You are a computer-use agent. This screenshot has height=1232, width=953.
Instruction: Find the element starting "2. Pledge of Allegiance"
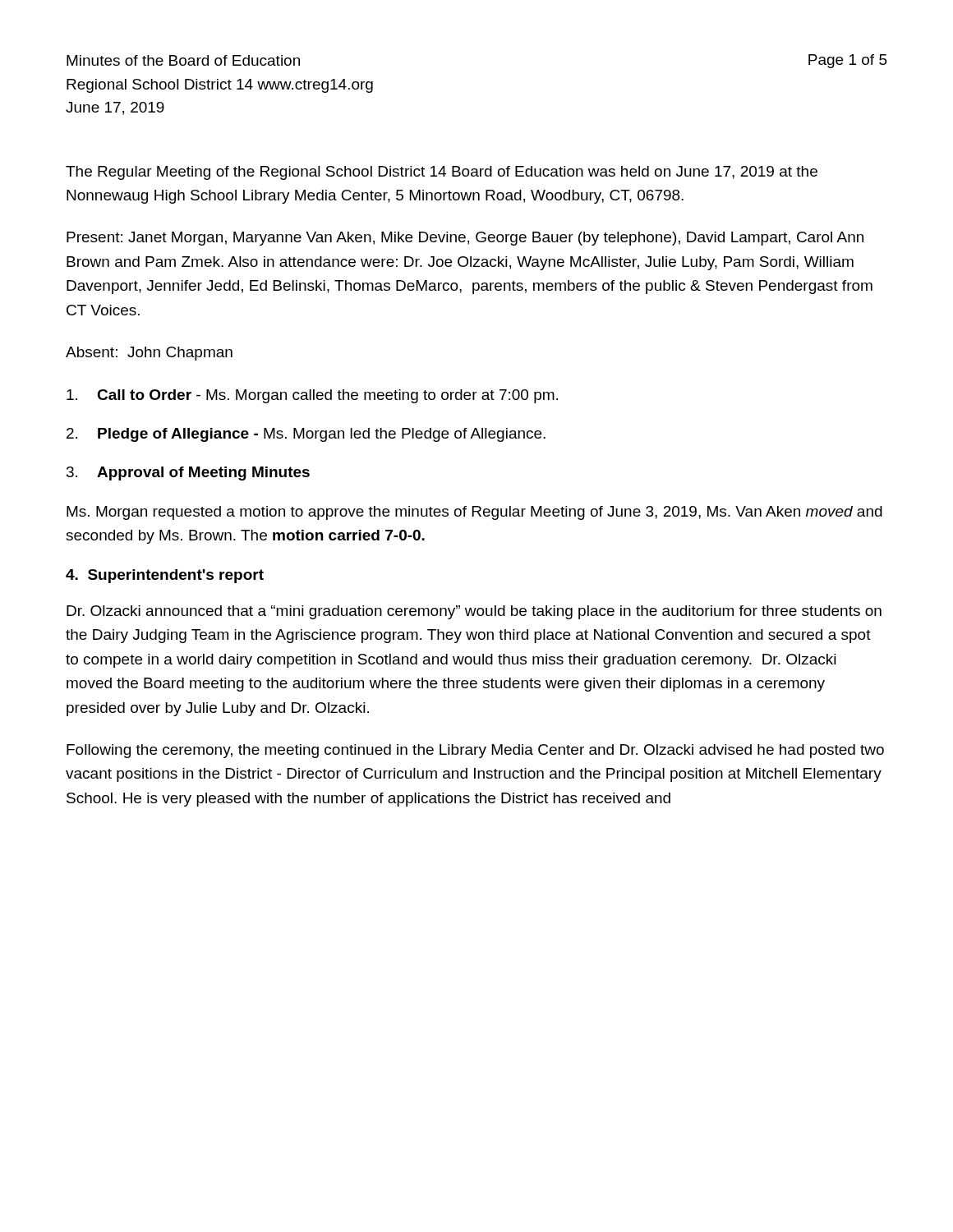pos(306,433)
